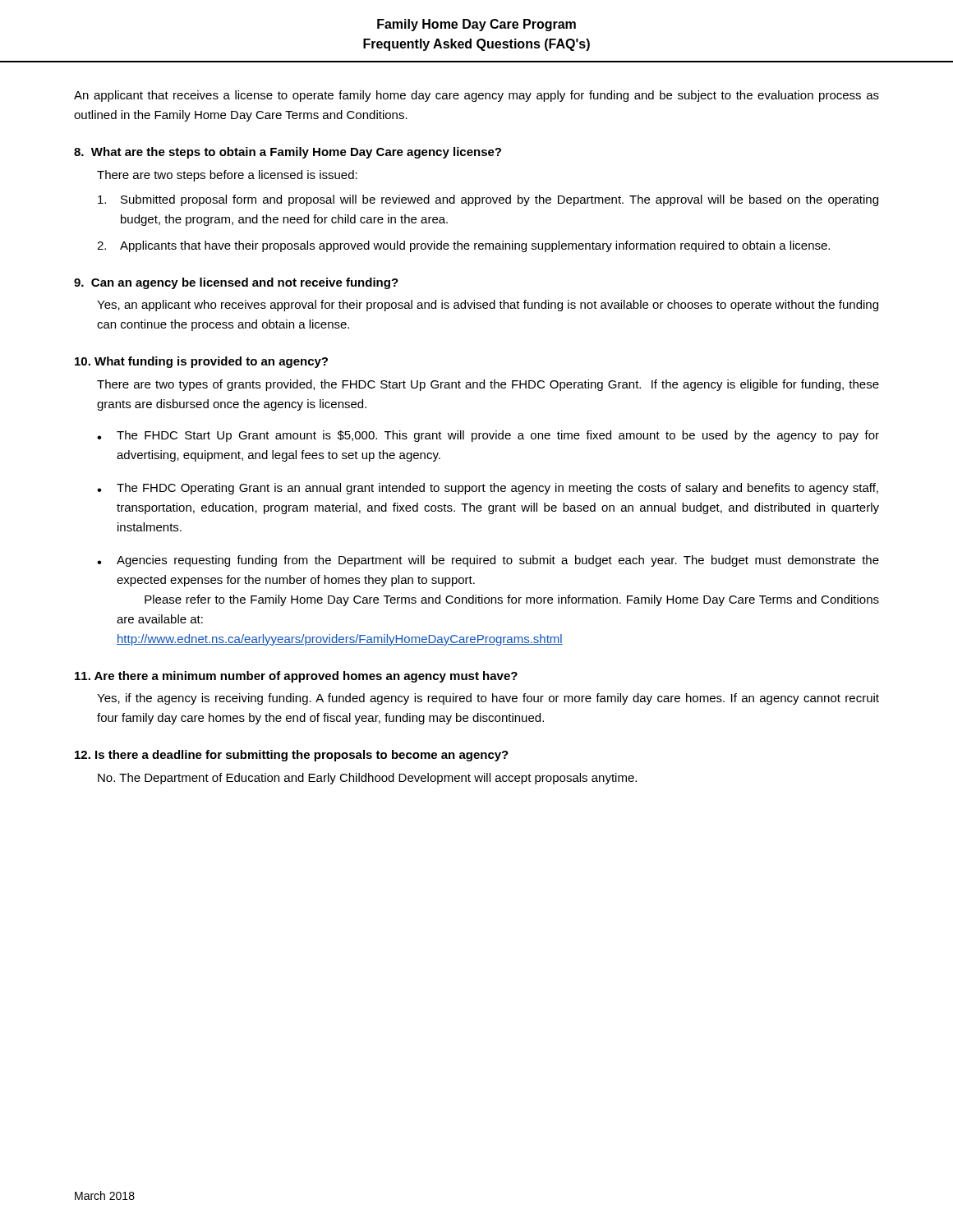
Task: Navigate to the region starting "An applicant that receives a license"
Action: [x=476, y=105]
